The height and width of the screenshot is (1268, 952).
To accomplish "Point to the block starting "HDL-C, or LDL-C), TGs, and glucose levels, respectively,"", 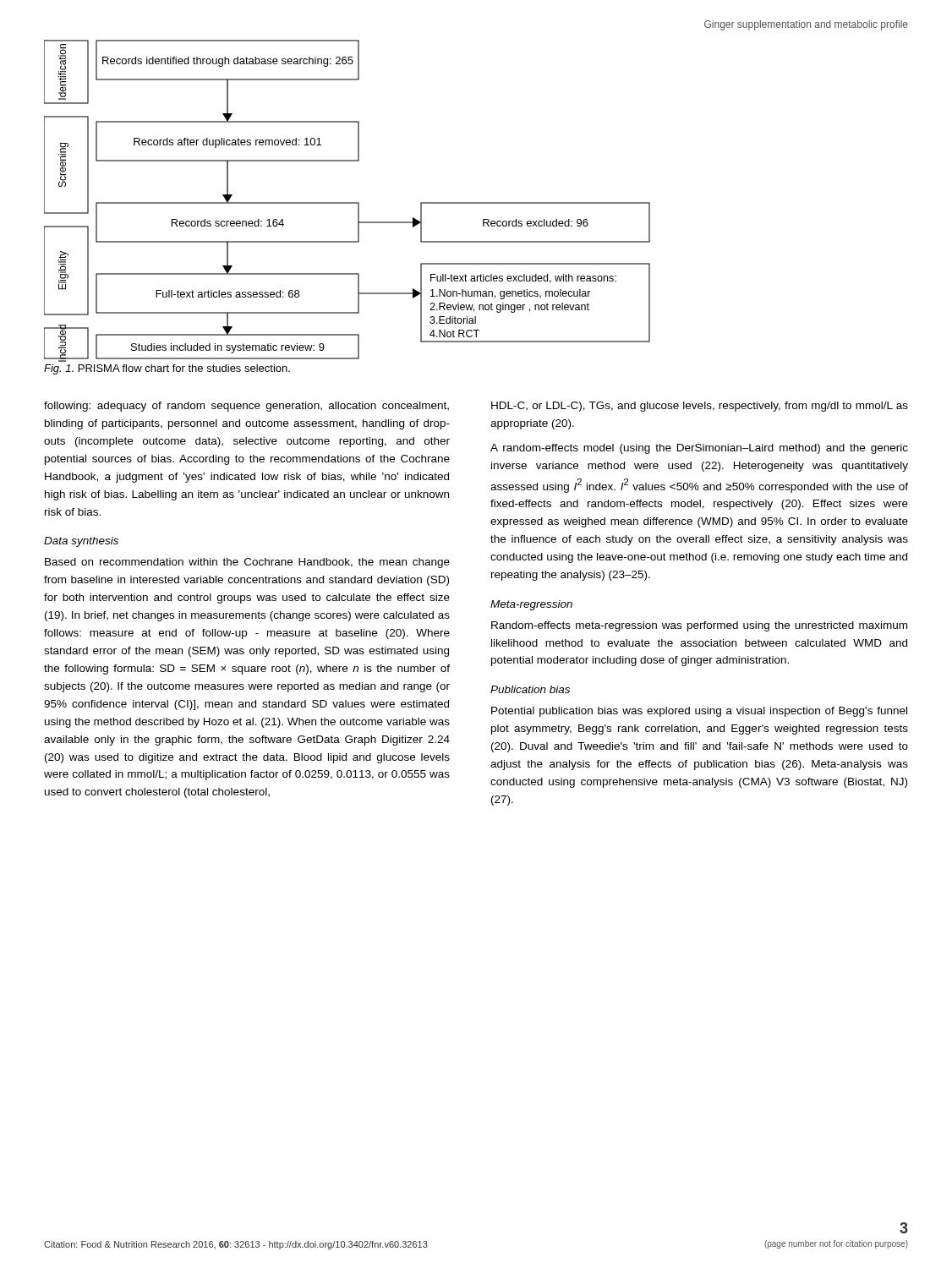I will click(699, 491).
